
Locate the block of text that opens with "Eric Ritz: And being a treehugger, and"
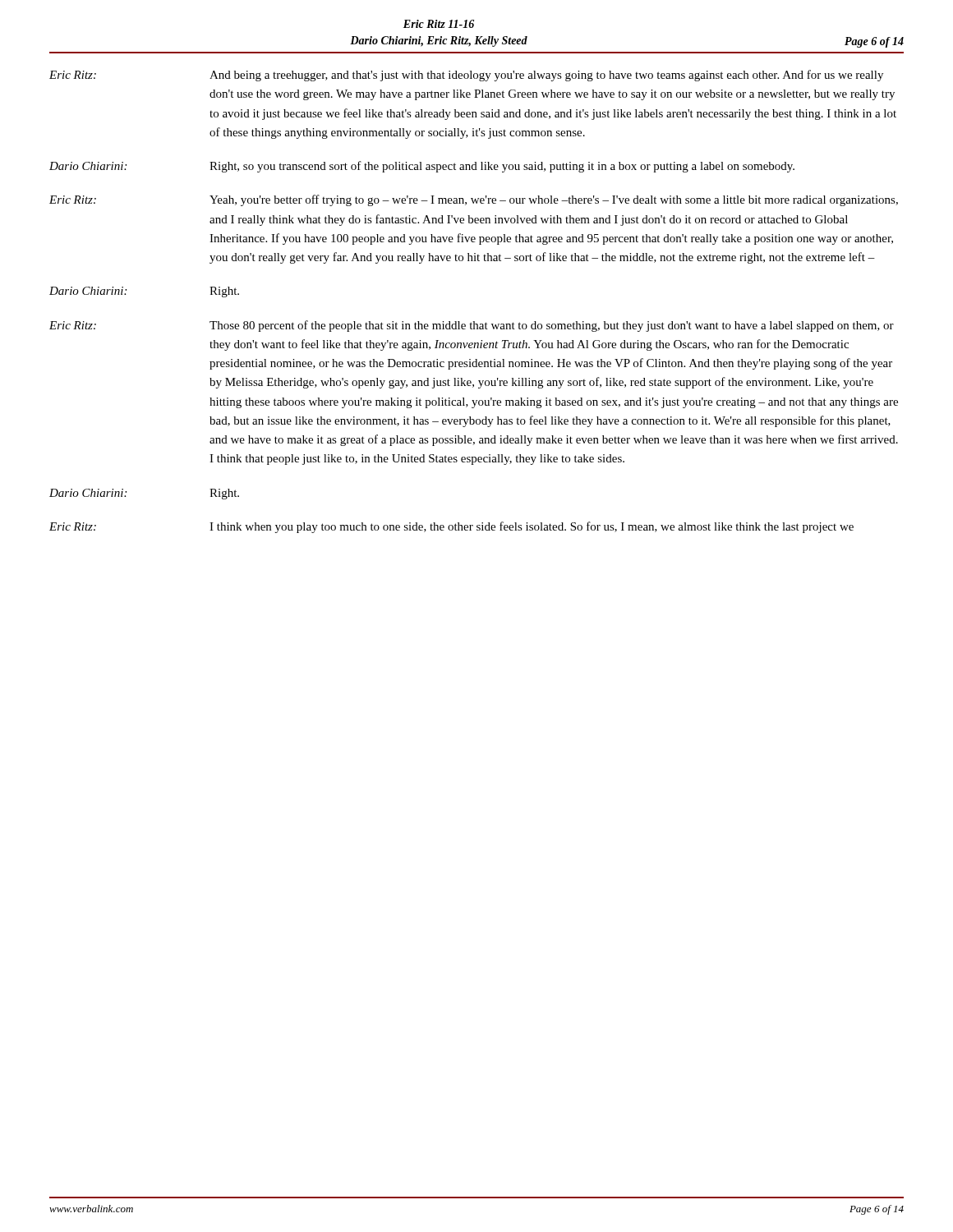pos(476,104)
